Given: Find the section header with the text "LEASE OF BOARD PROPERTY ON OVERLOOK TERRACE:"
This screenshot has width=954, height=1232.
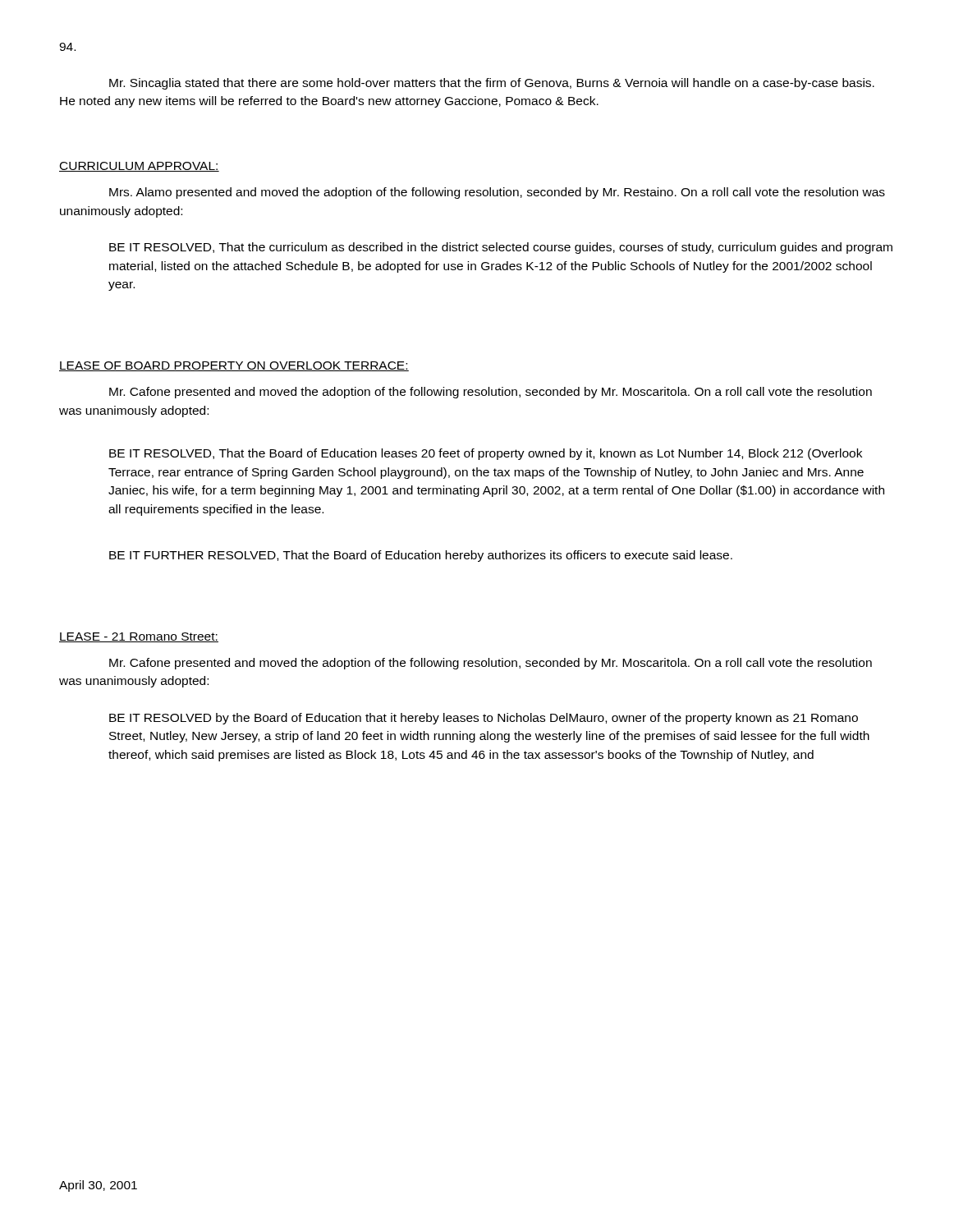Looking at the screenshot, I should [x=234, y=365].
